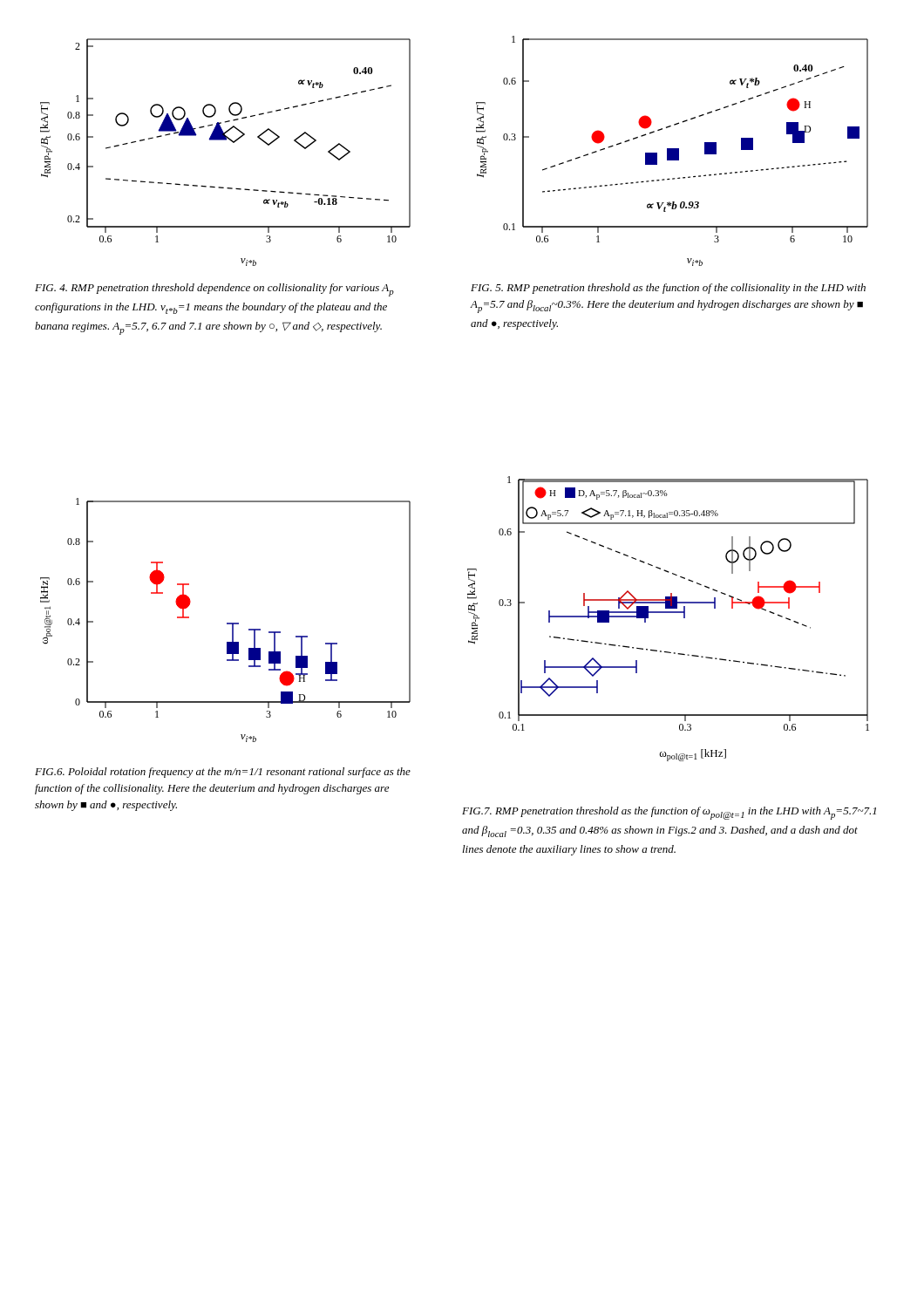Viewport: 924px width, 1308px height.
Task: Click on the caption containing "FIG.7. RMP penetration threshold as the"
Action: pyautogui.click(x=670, y=830)
